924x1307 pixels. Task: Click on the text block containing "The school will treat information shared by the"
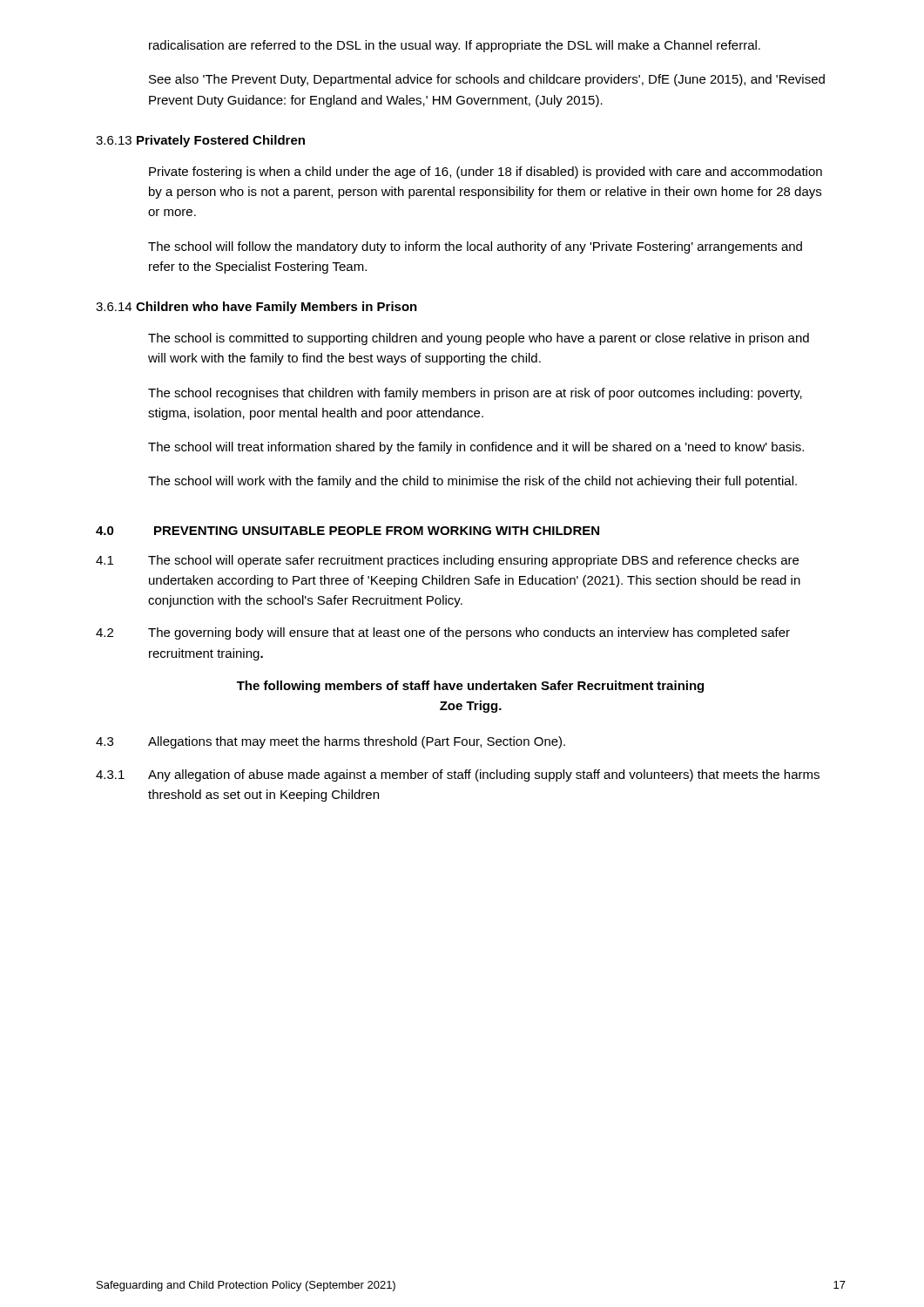tap(477, 447)
